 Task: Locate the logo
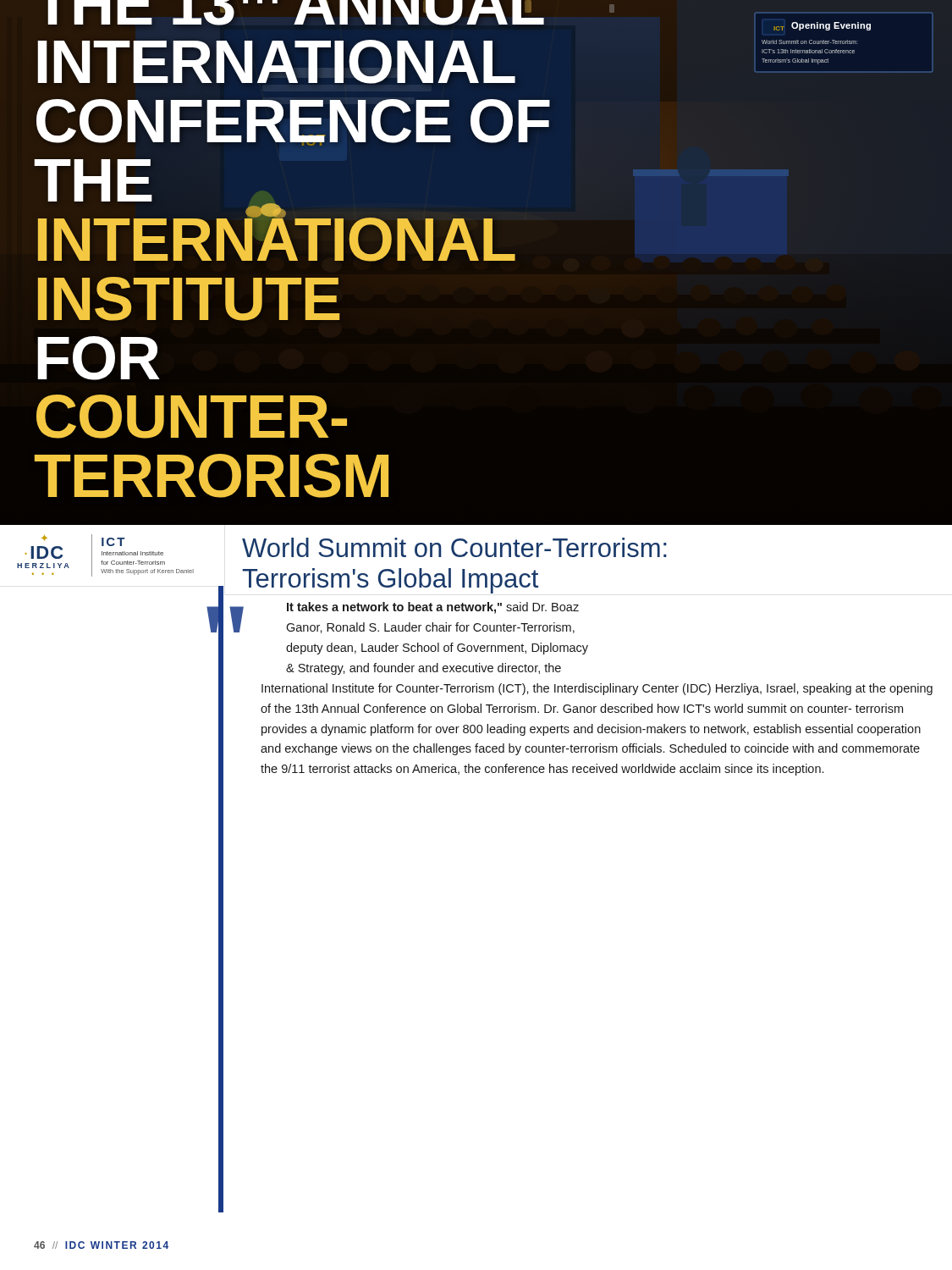tap(112, 556)
